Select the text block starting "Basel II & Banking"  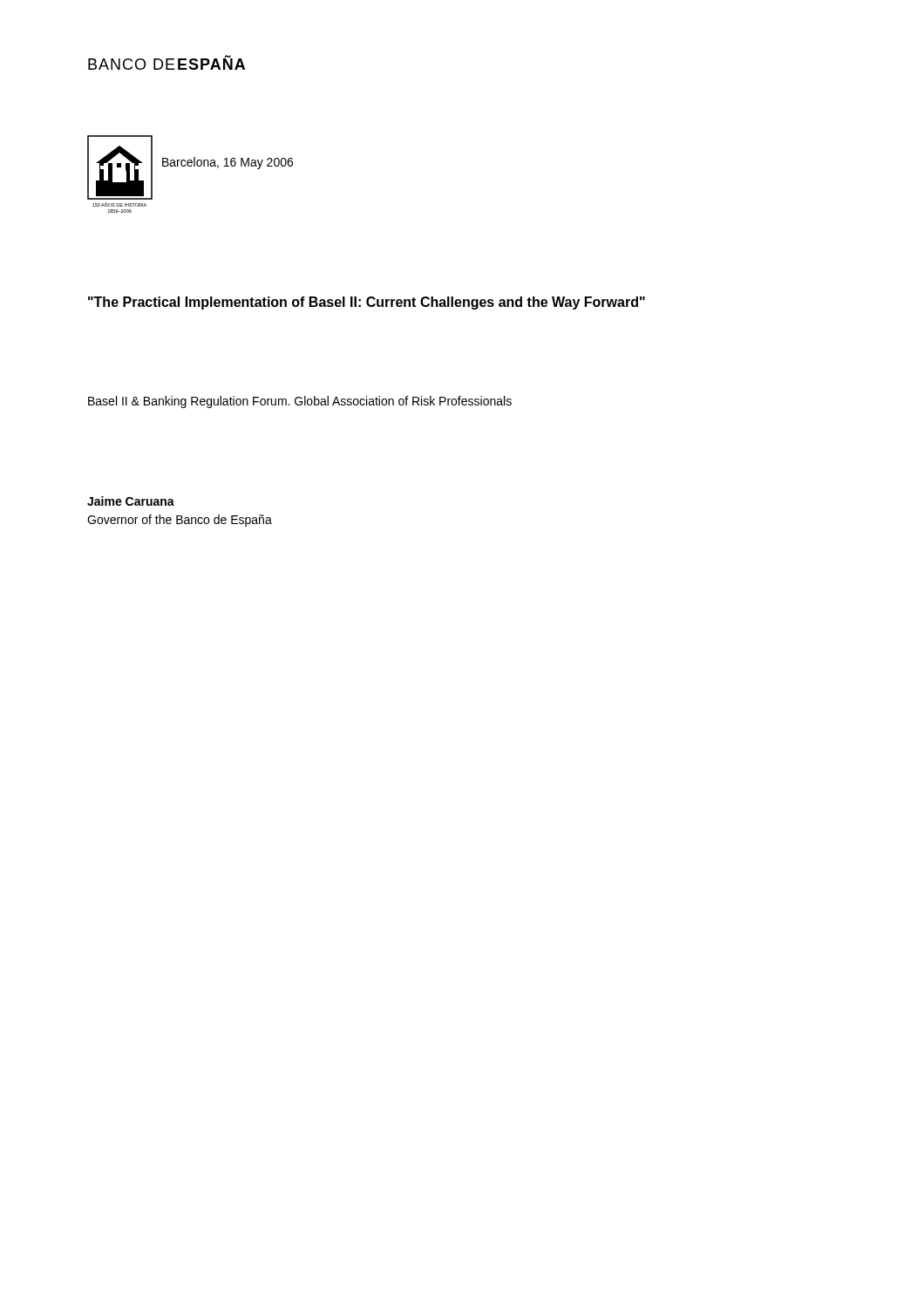coord(299,401)
